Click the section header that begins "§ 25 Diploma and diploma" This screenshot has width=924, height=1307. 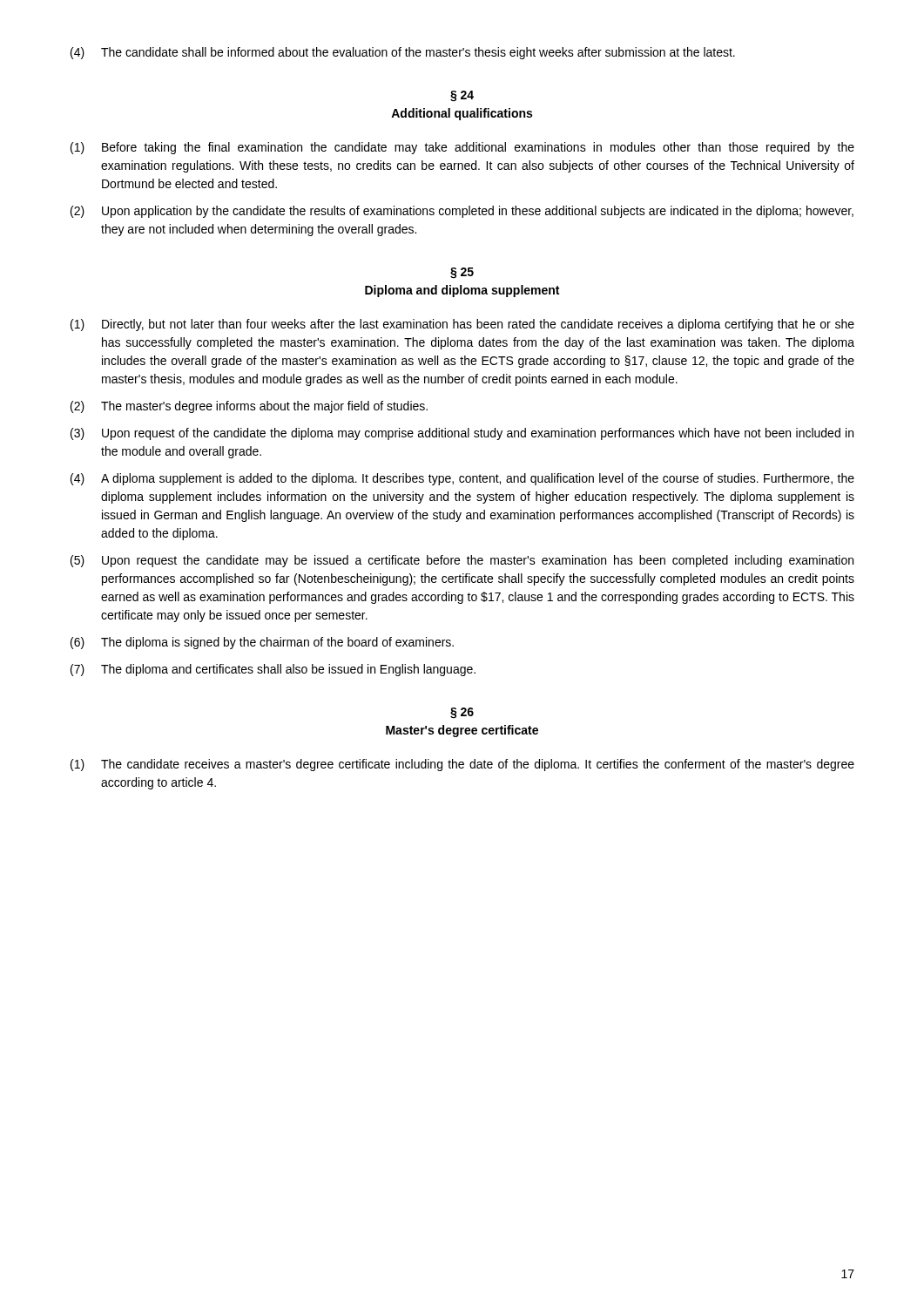click(462, 281)
